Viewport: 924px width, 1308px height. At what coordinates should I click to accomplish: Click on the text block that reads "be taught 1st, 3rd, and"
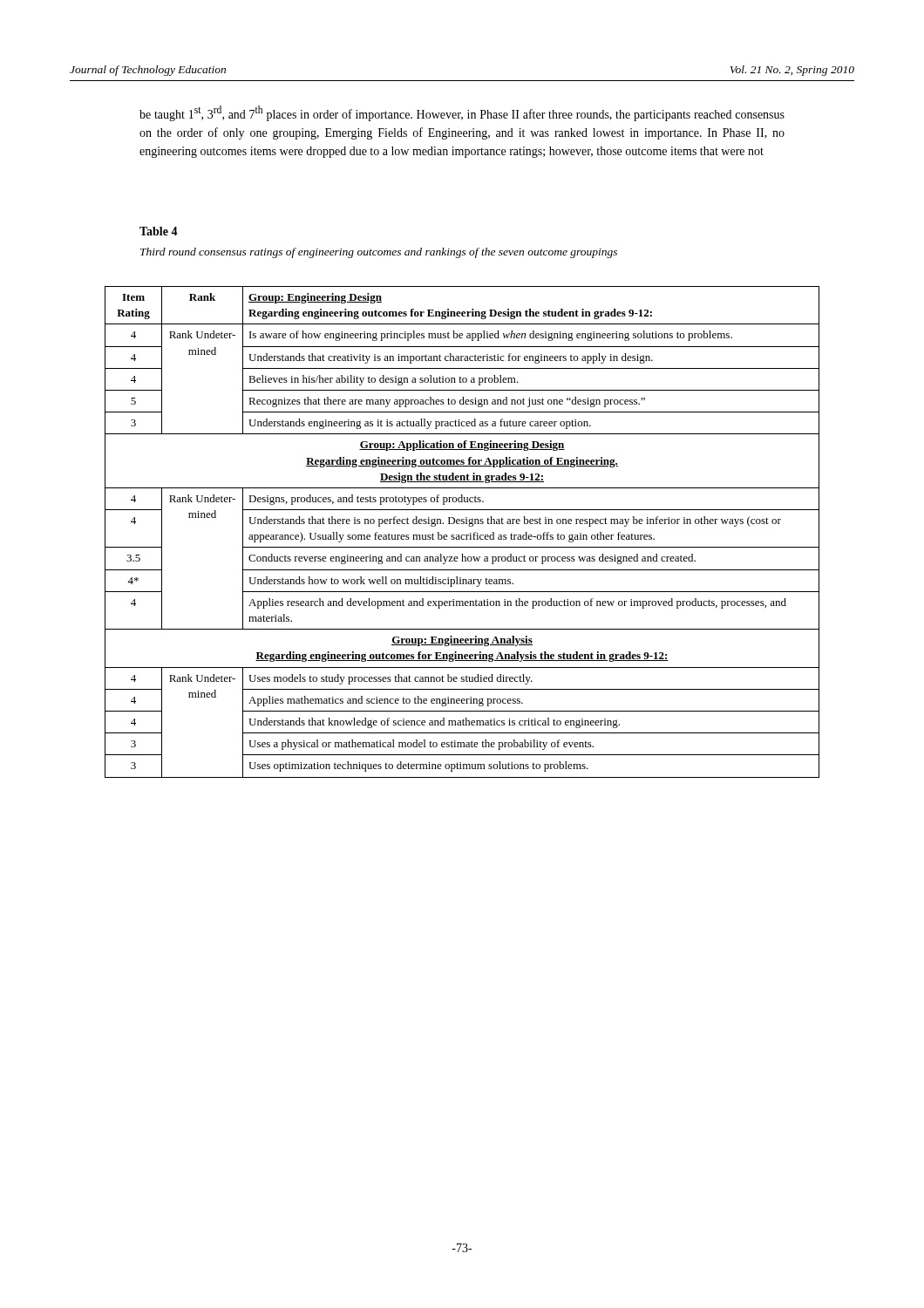pyautogui.click(x=462, y=131)
